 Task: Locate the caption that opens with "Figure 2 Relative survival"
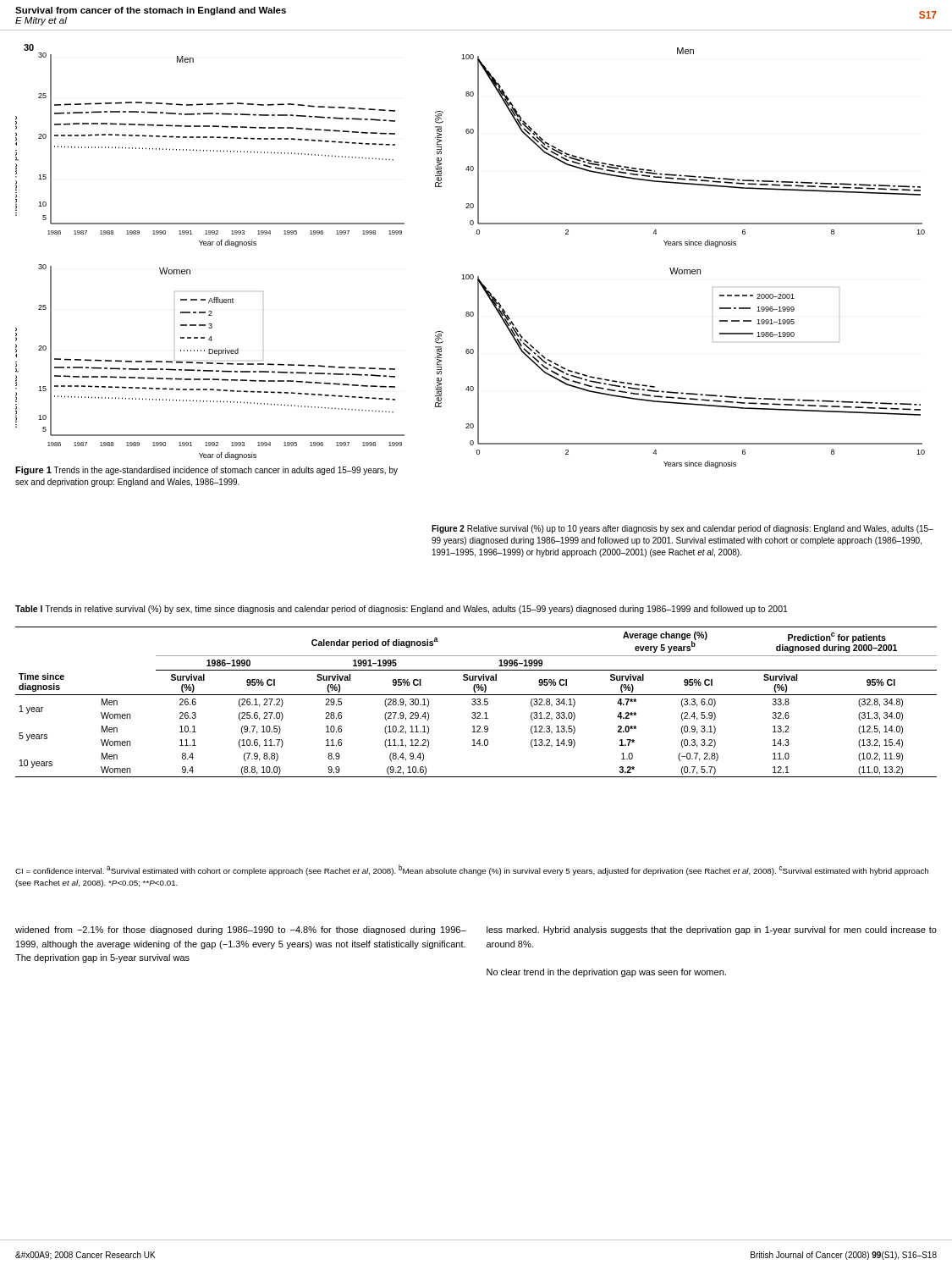coord(682,541)
